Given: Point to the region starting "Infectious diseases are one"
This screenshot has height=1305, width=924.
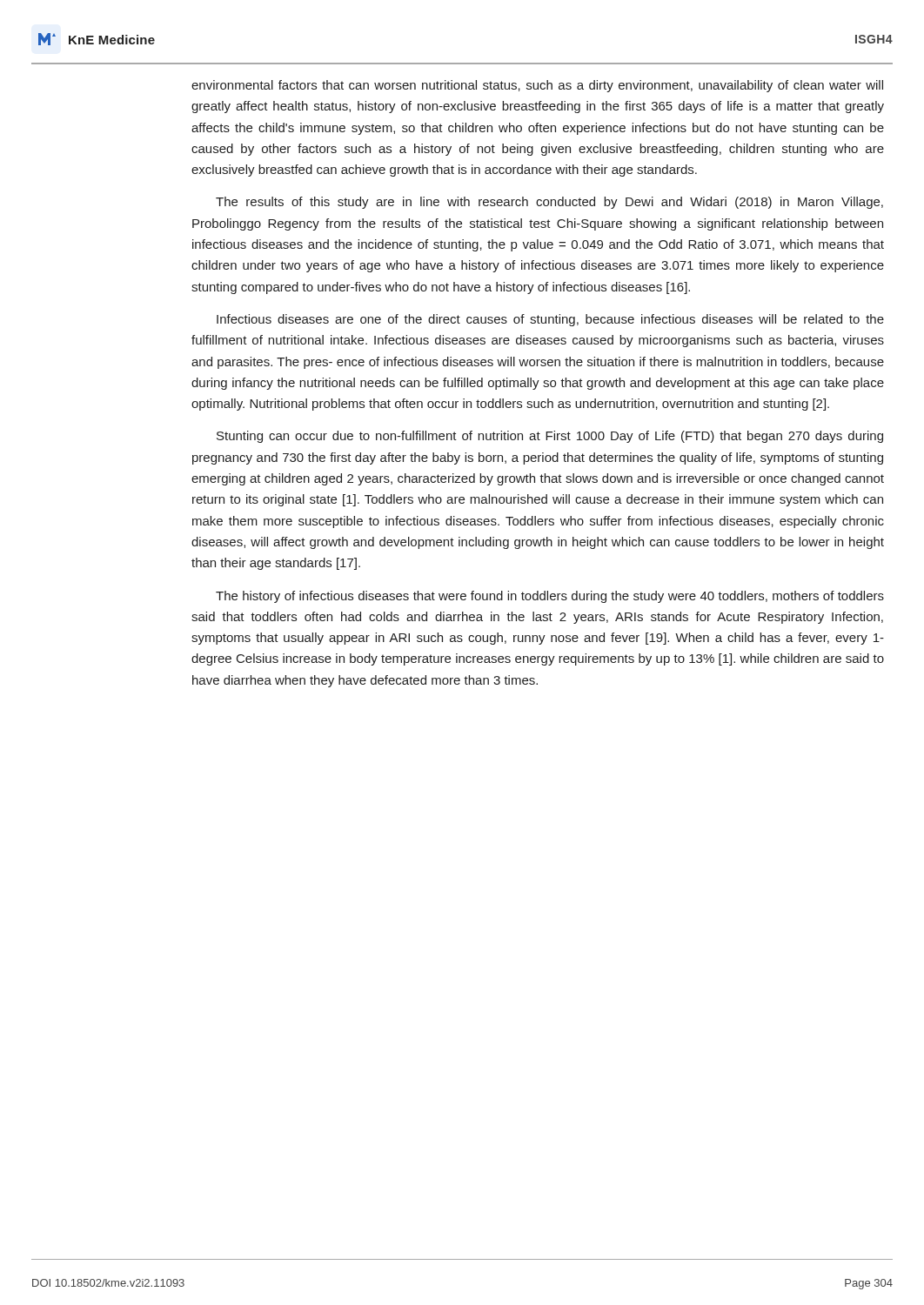Looking at the screenshot, I should 538,361.
